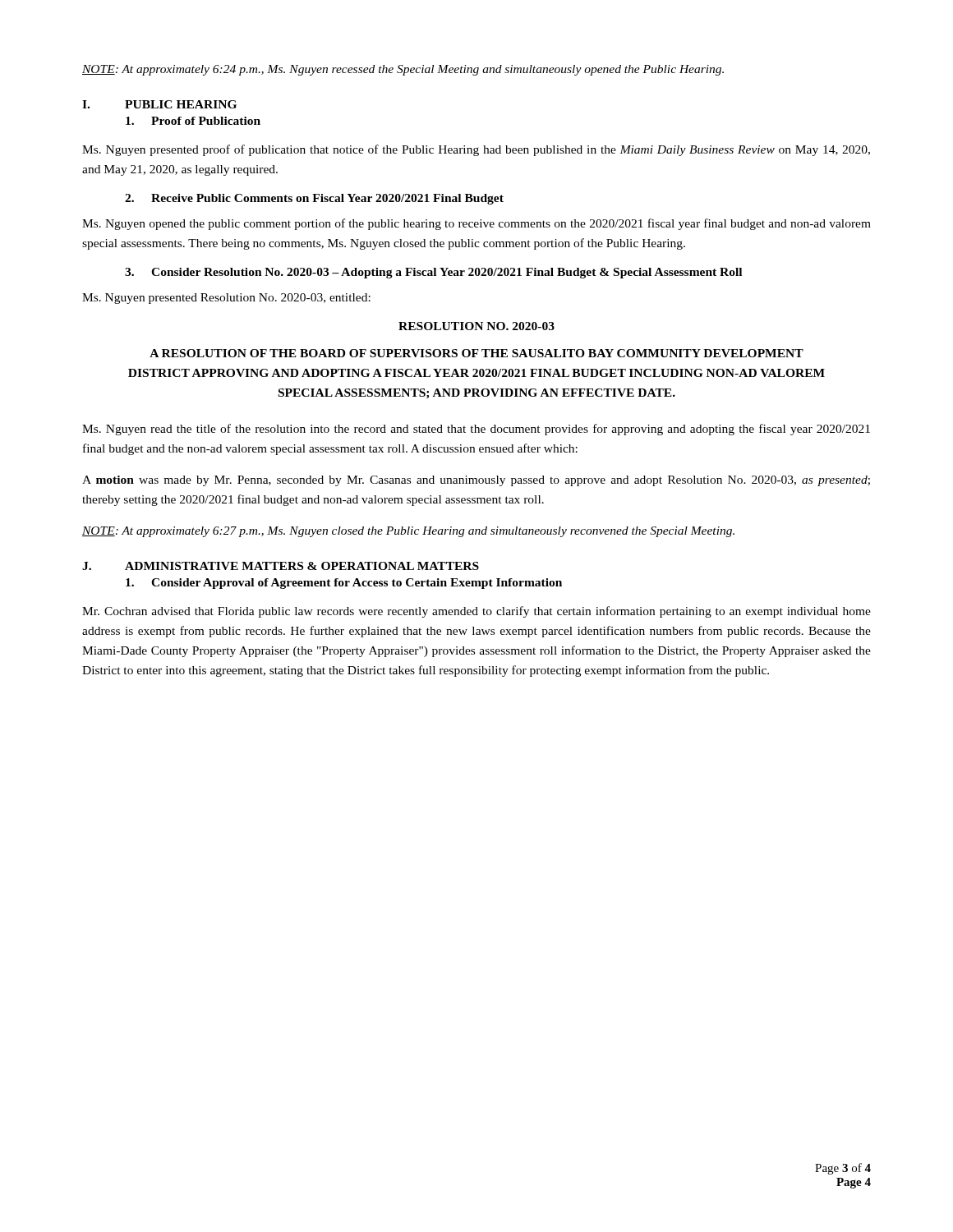Where is the passage that starts "Mr. Cochran advised"?

[476, 640]
